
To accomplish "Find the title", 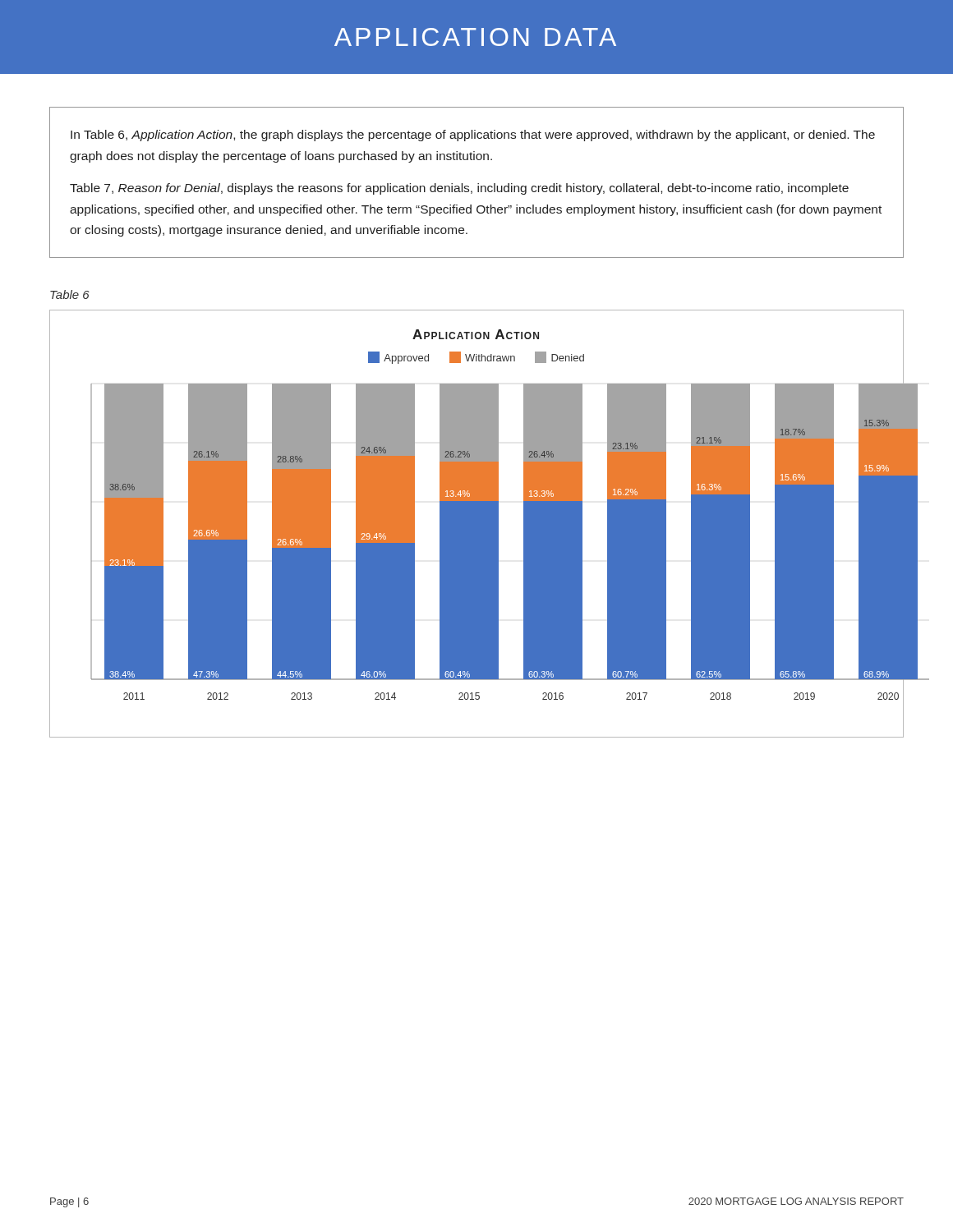I will coord(476,37).
